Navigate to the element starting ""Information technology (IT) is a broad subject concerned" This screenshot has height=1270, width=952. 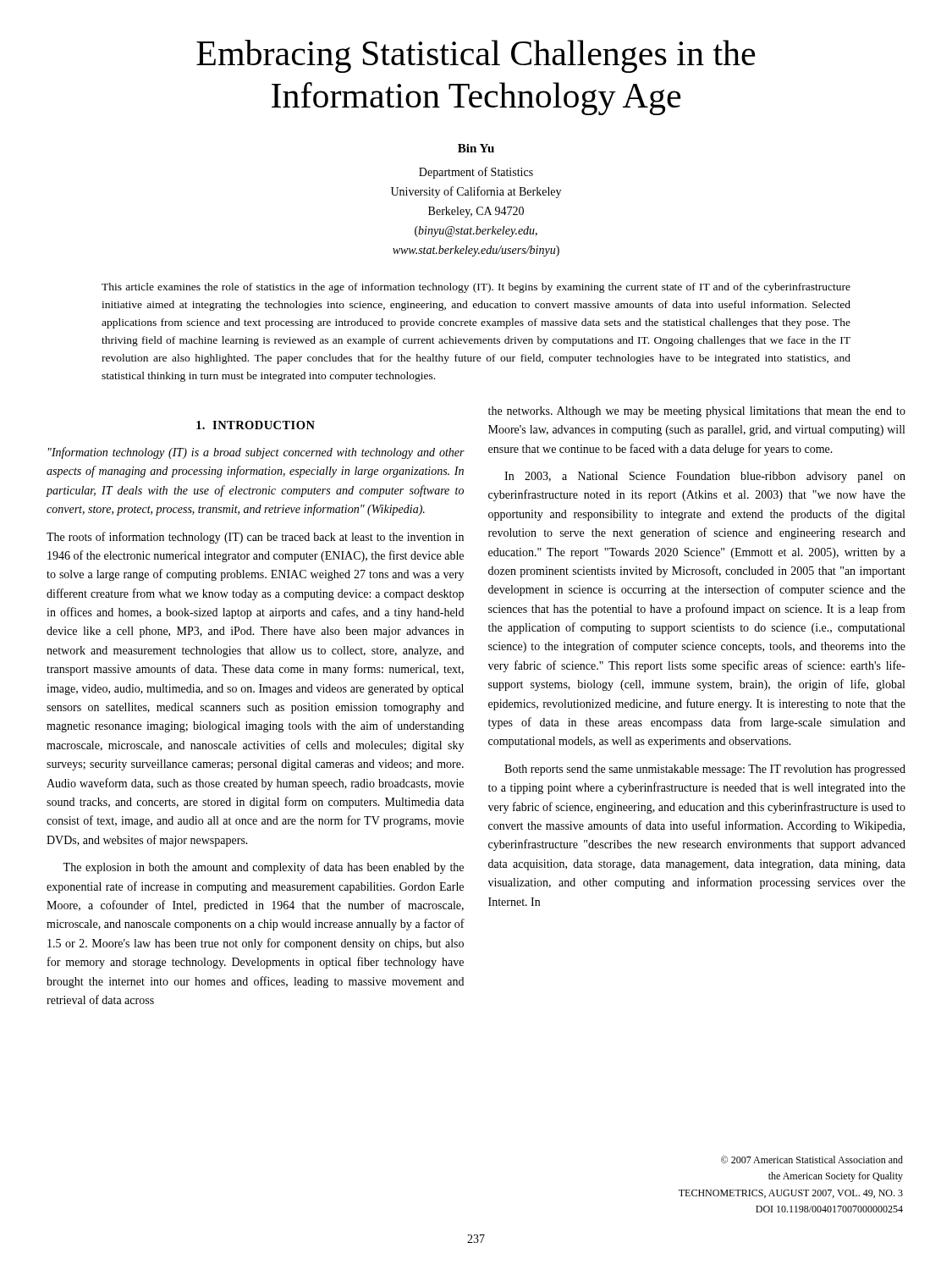click(x=255, y=727)
